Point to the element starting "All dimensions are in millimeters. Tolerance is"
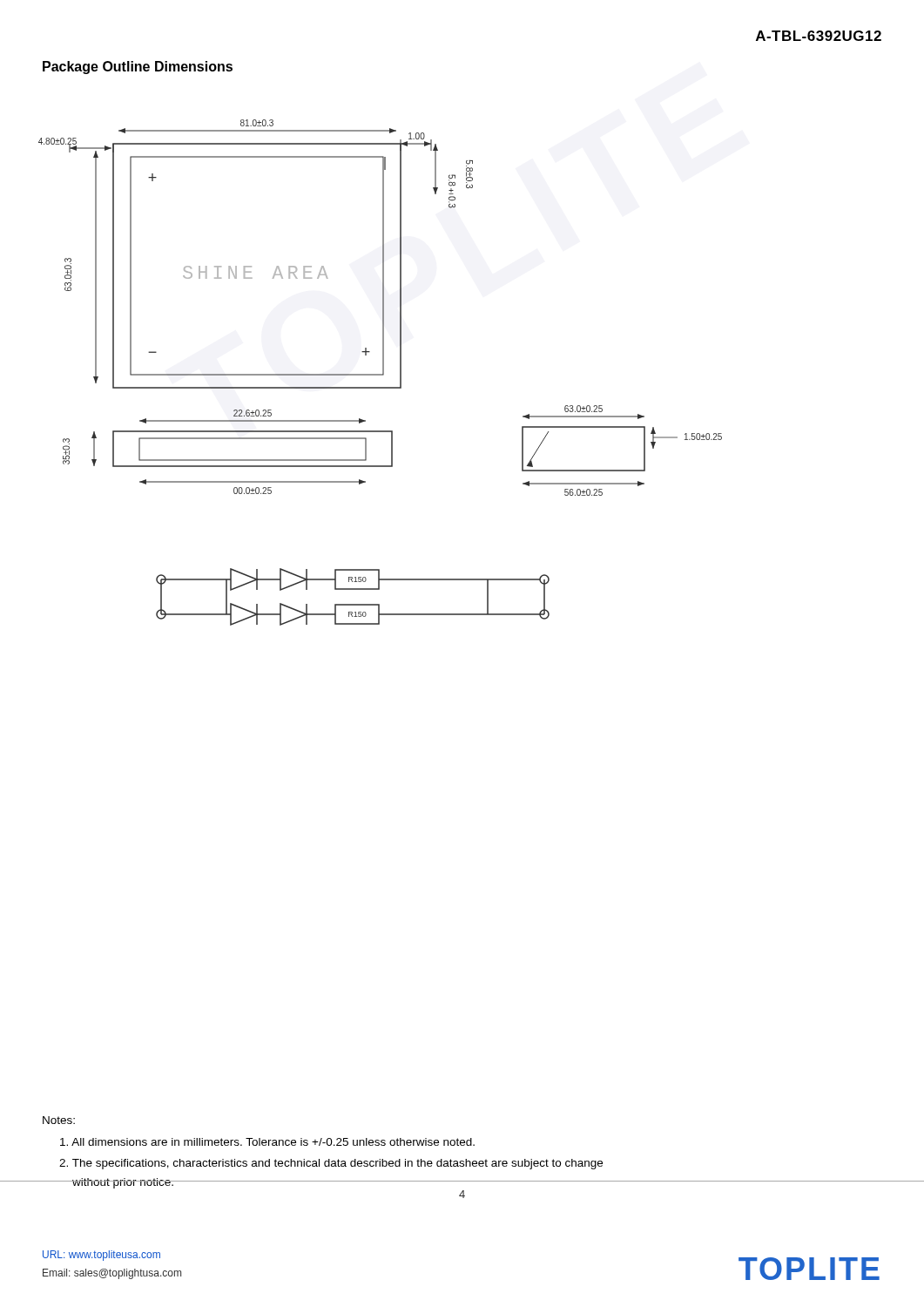The height and width of the screenshot is (1307, 924). tap(267, 1142)
